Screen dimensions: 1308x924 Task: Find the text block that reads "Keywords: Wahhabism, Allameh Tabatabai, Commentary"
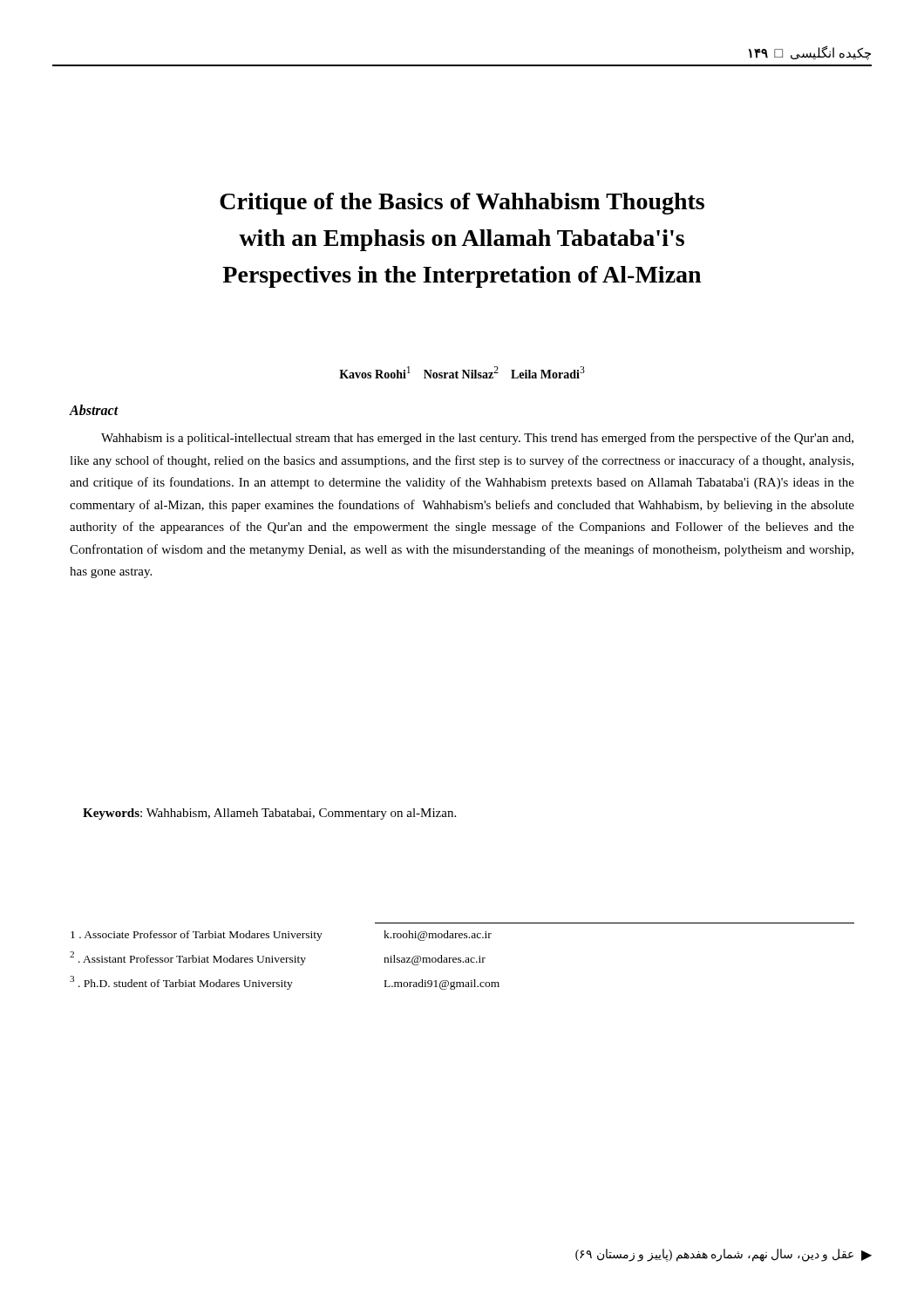[263, 813]
